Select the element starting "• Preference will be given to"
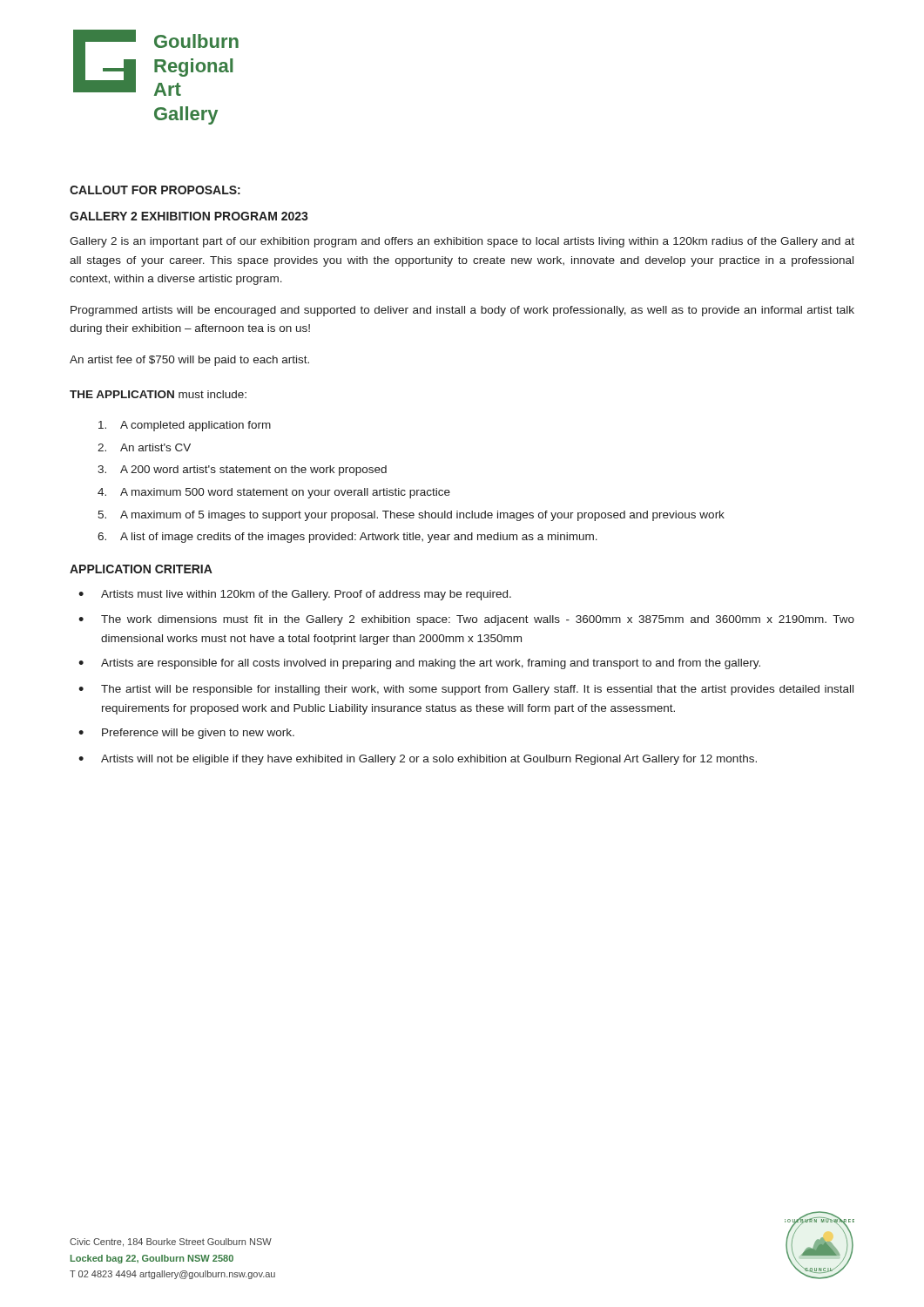The height and width of the screenshot is (1307, 924). pyautogui.click(x=186, y=734)
